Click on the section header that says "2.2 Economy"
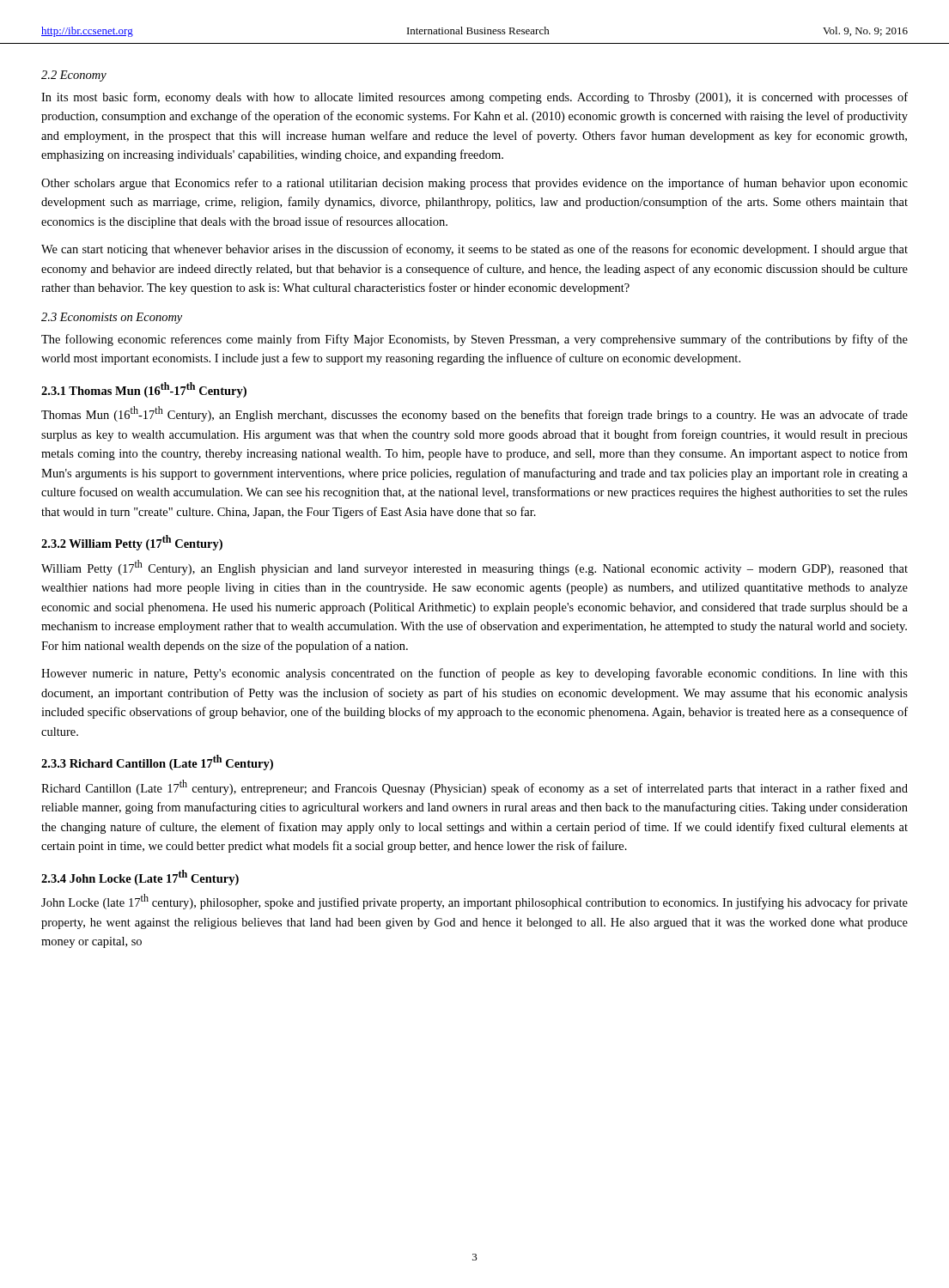949x1288 pixels. [74, 75]
